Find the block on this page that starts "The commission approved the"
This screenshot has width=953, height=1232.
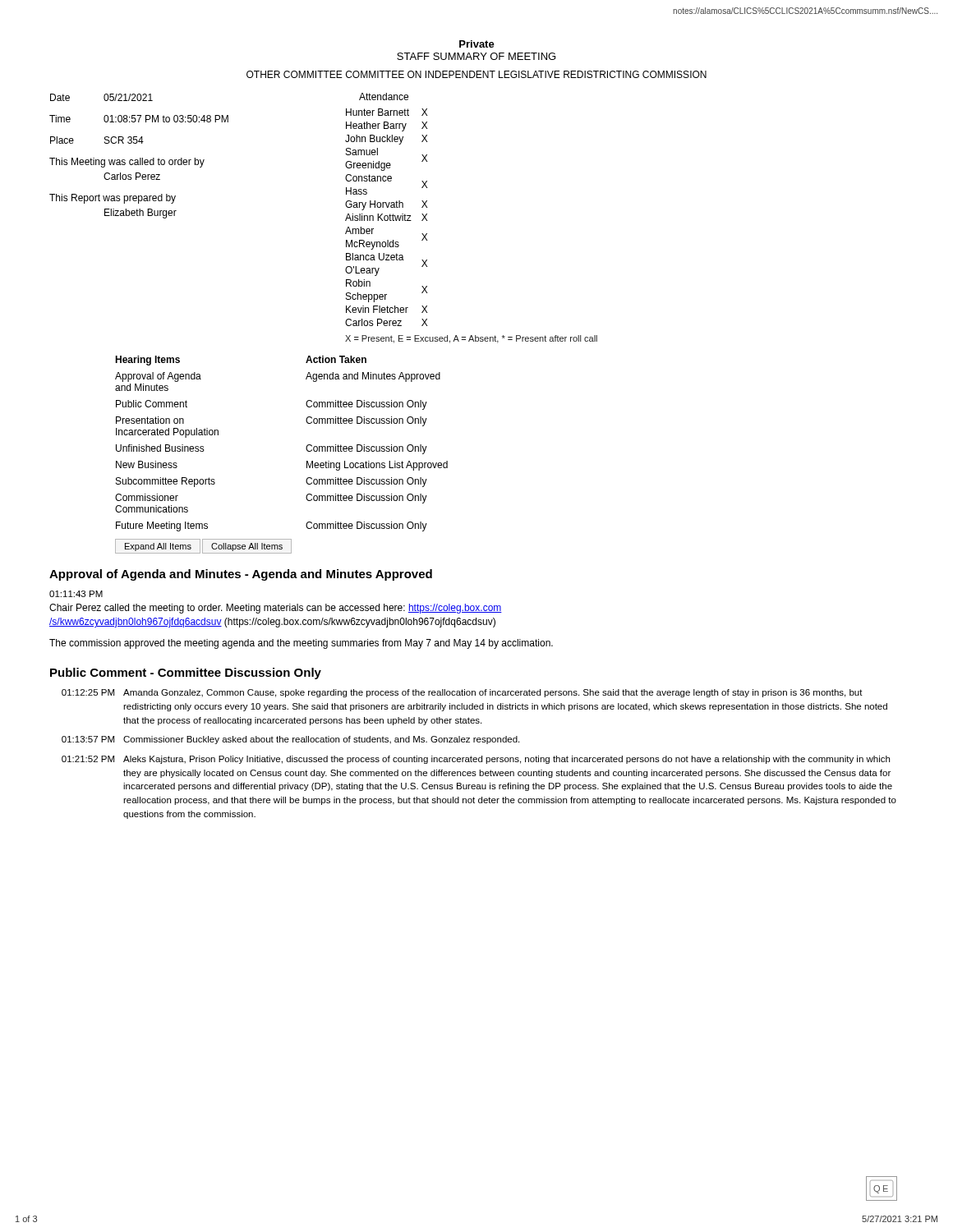pyautogui.click(x=301, y=643)
